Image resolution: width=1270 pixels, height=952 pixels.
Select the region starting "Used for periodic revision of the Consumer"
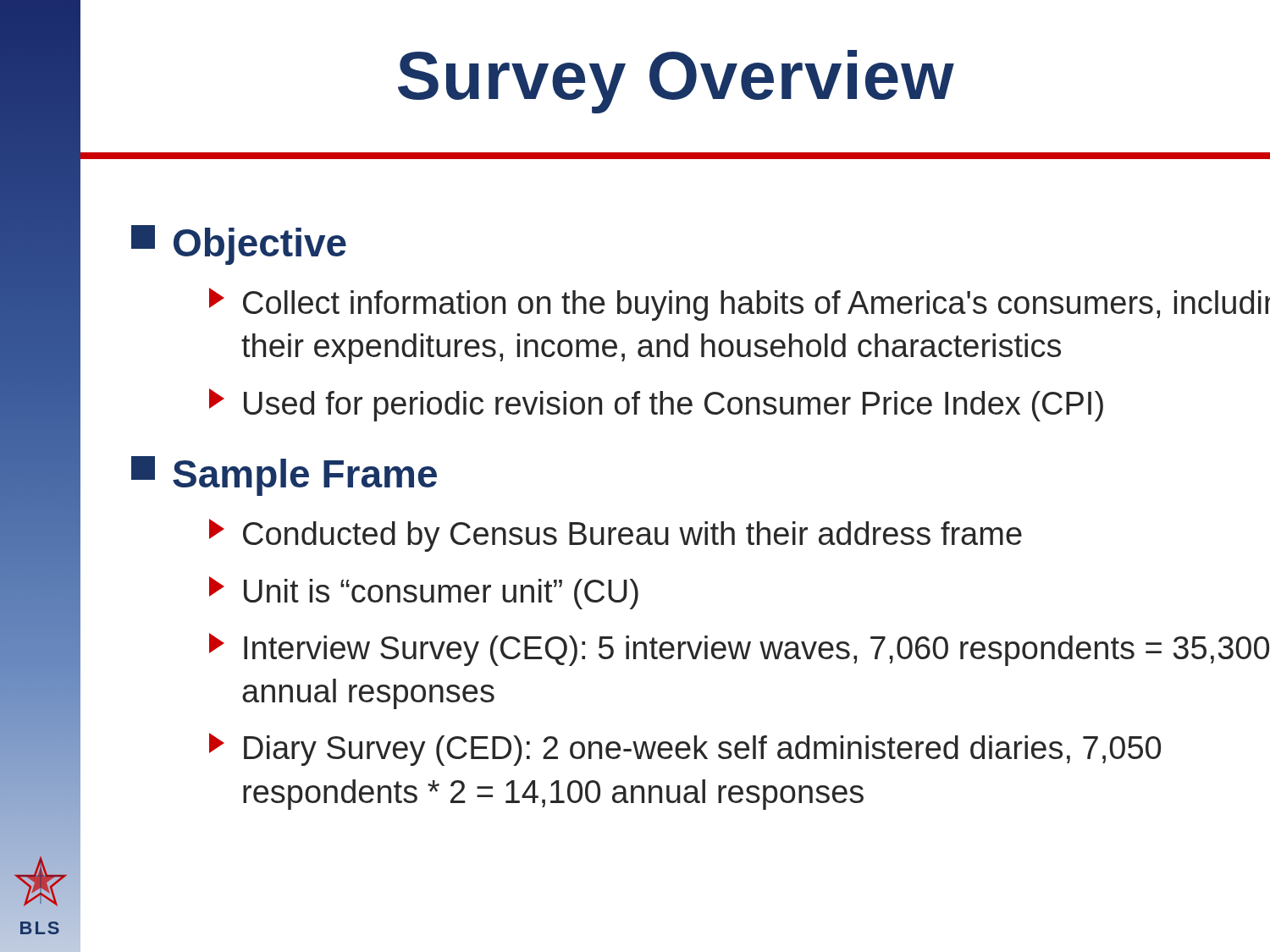656,404
